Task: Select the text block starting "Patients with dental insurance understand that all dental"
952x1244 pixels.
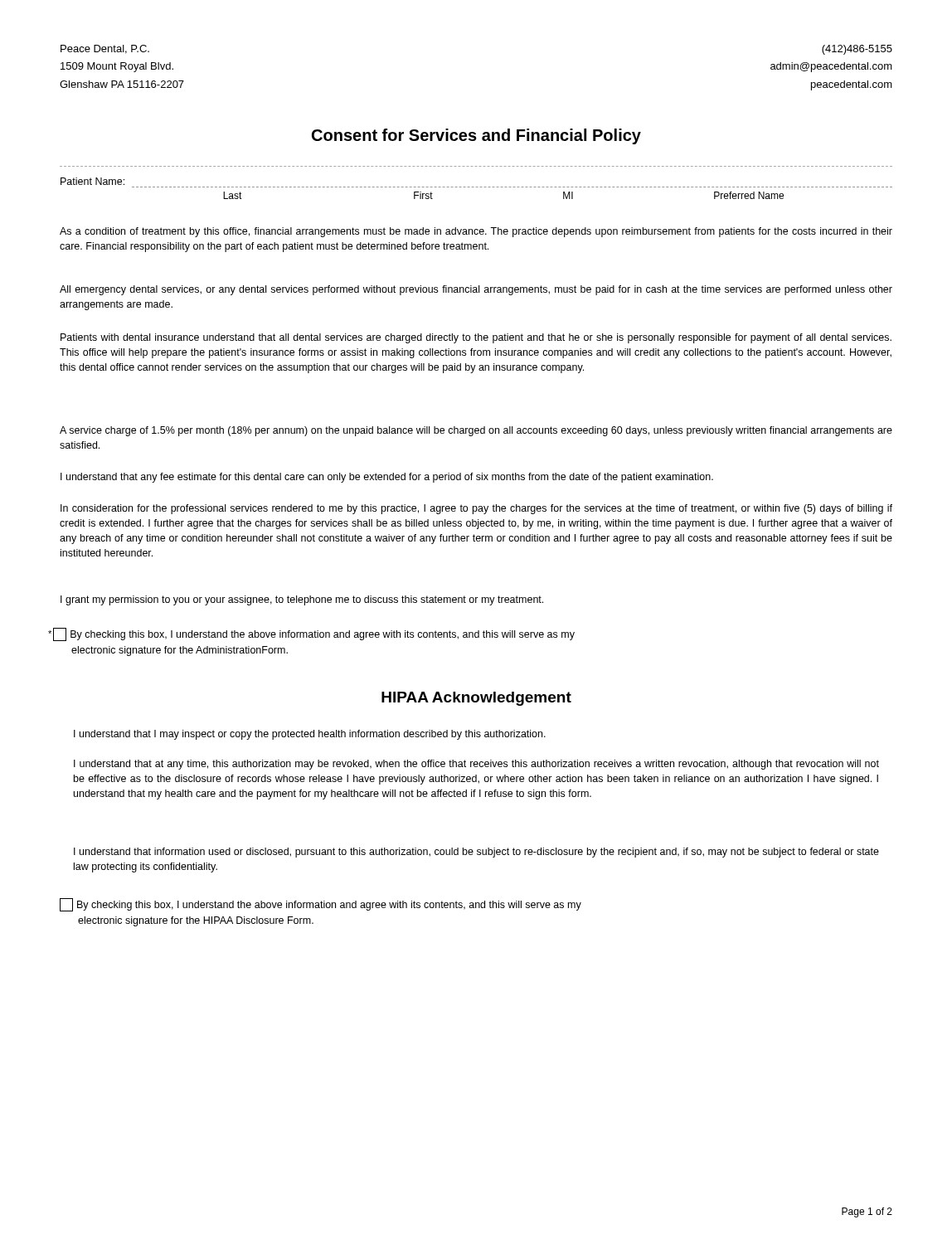Action: point(476,353)
